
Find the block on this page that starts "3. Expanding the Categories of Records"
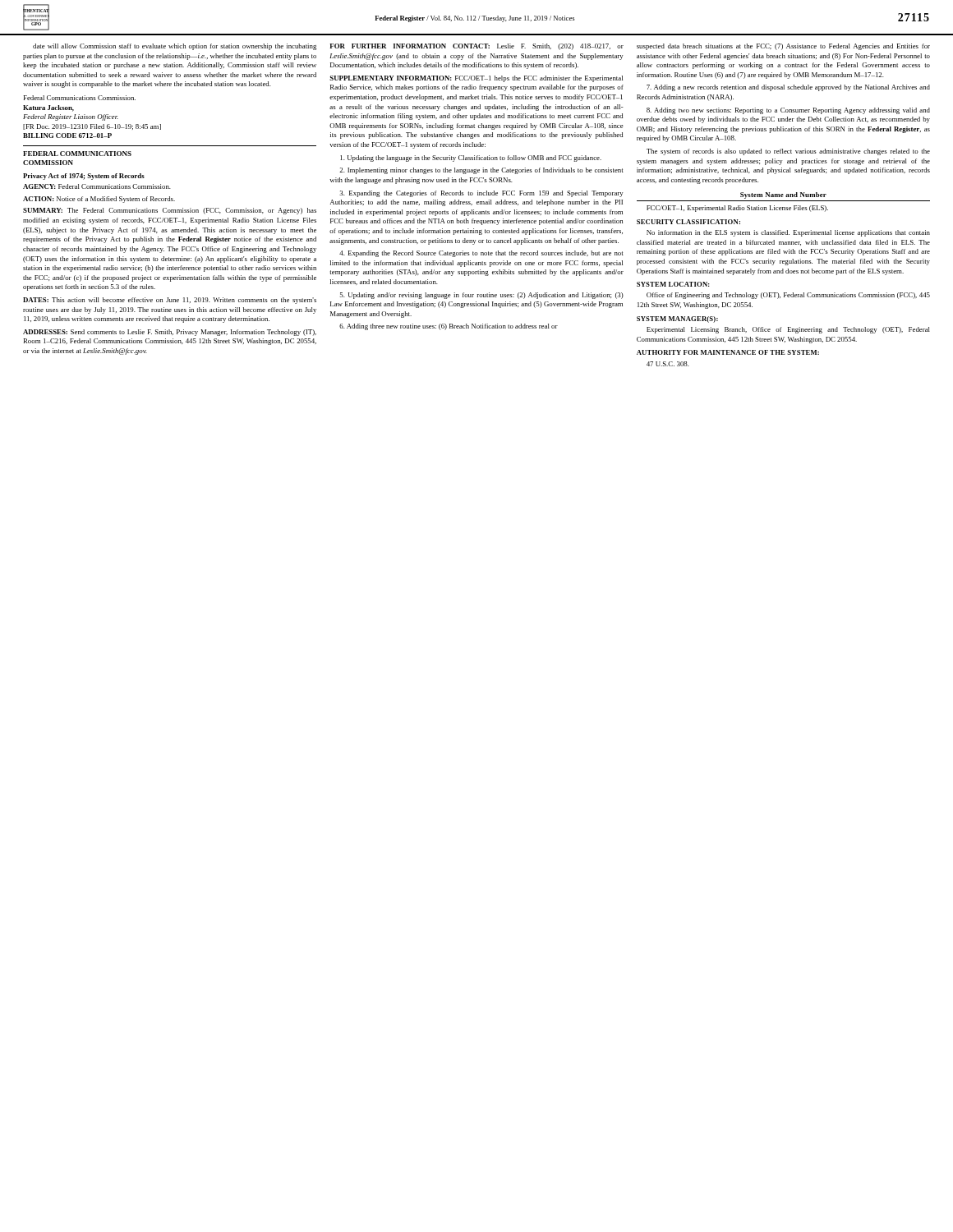pyautogui.click(x=476, y=217)
